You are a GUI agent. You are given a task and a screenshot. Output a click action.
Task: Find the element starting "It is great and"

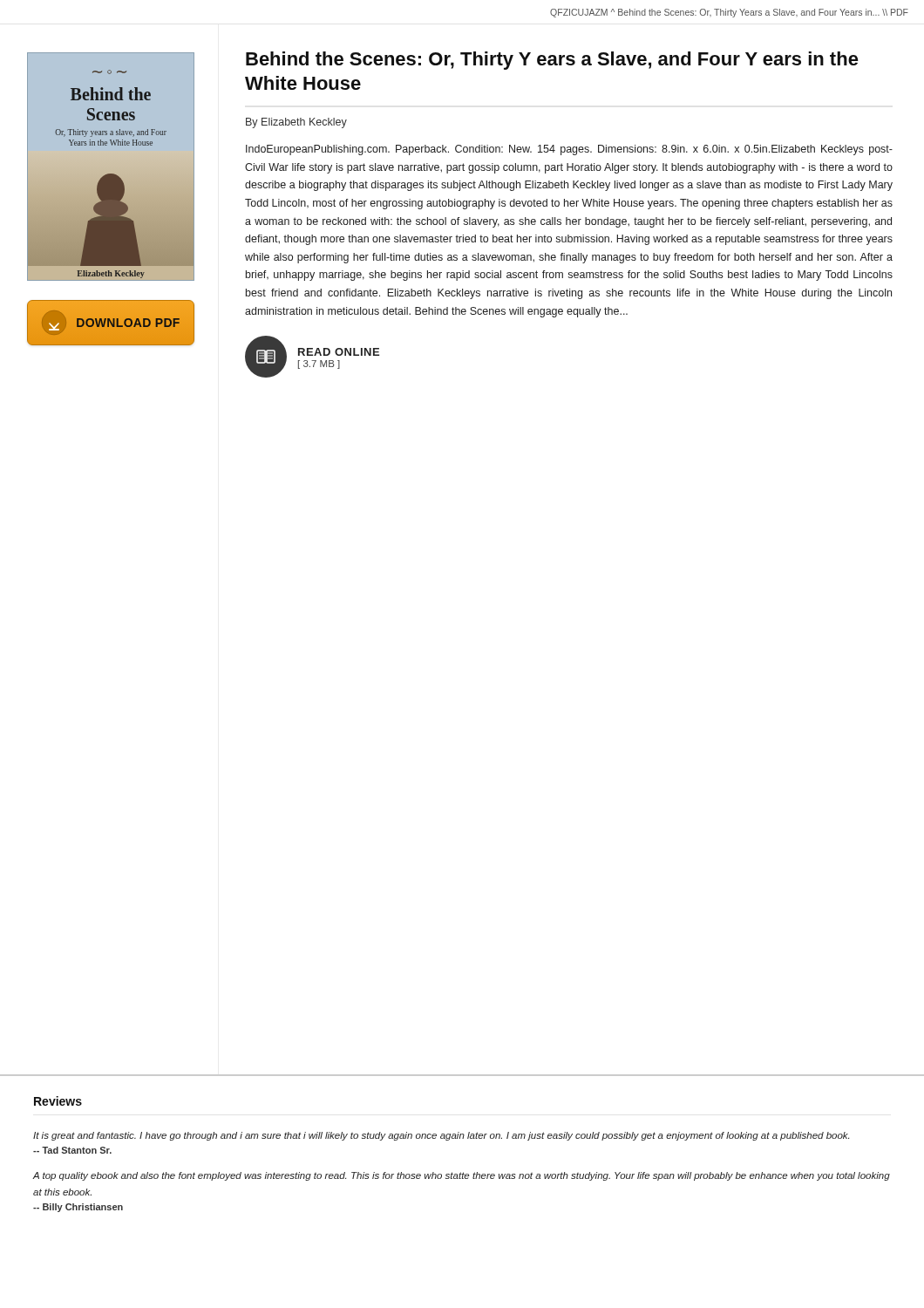pyautogui.click(x=442, y=1135)
